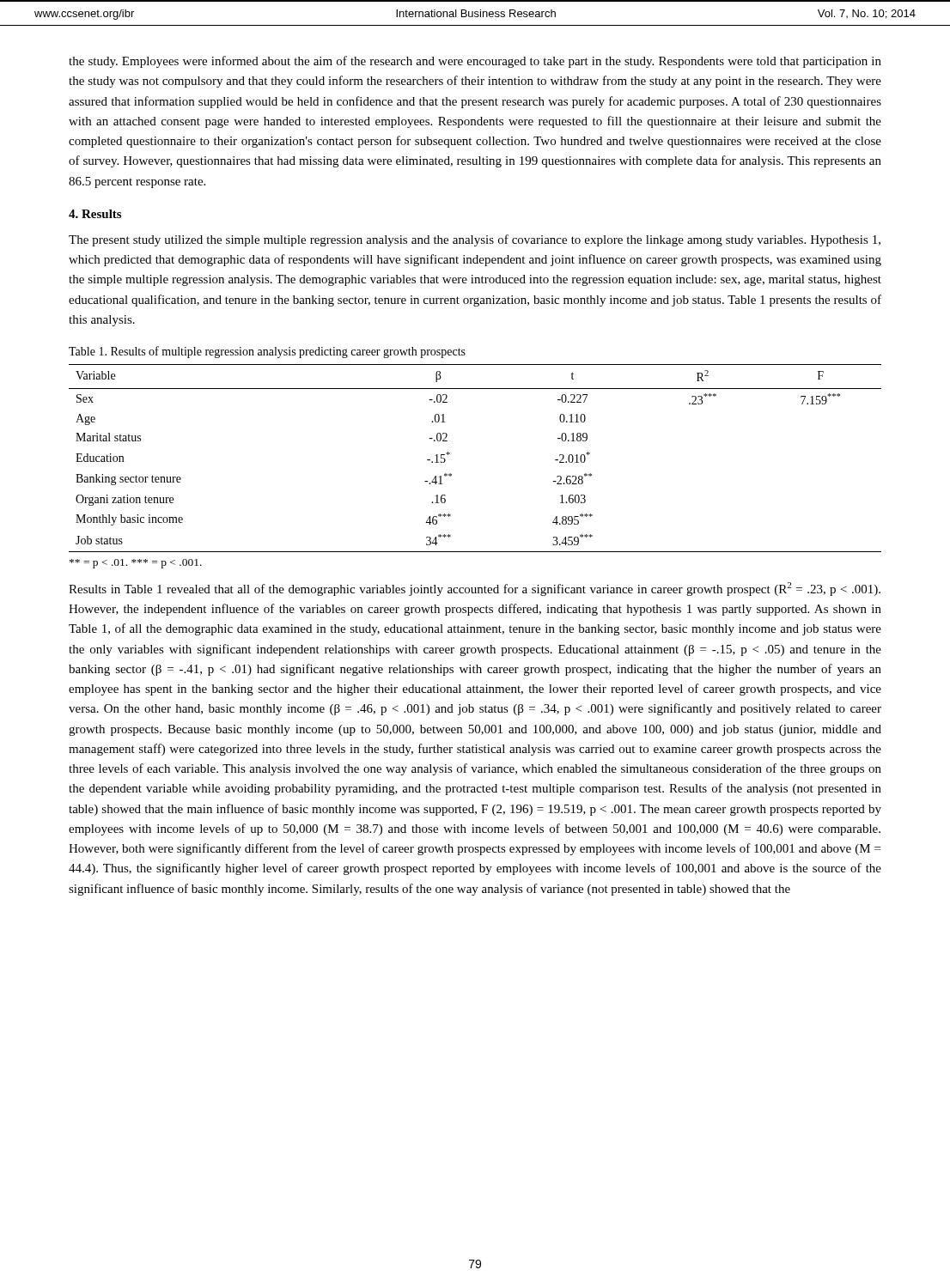Point to the element starting "The present study"
The height and width of the screenshot is (1288, 950).
click(475, 279)
